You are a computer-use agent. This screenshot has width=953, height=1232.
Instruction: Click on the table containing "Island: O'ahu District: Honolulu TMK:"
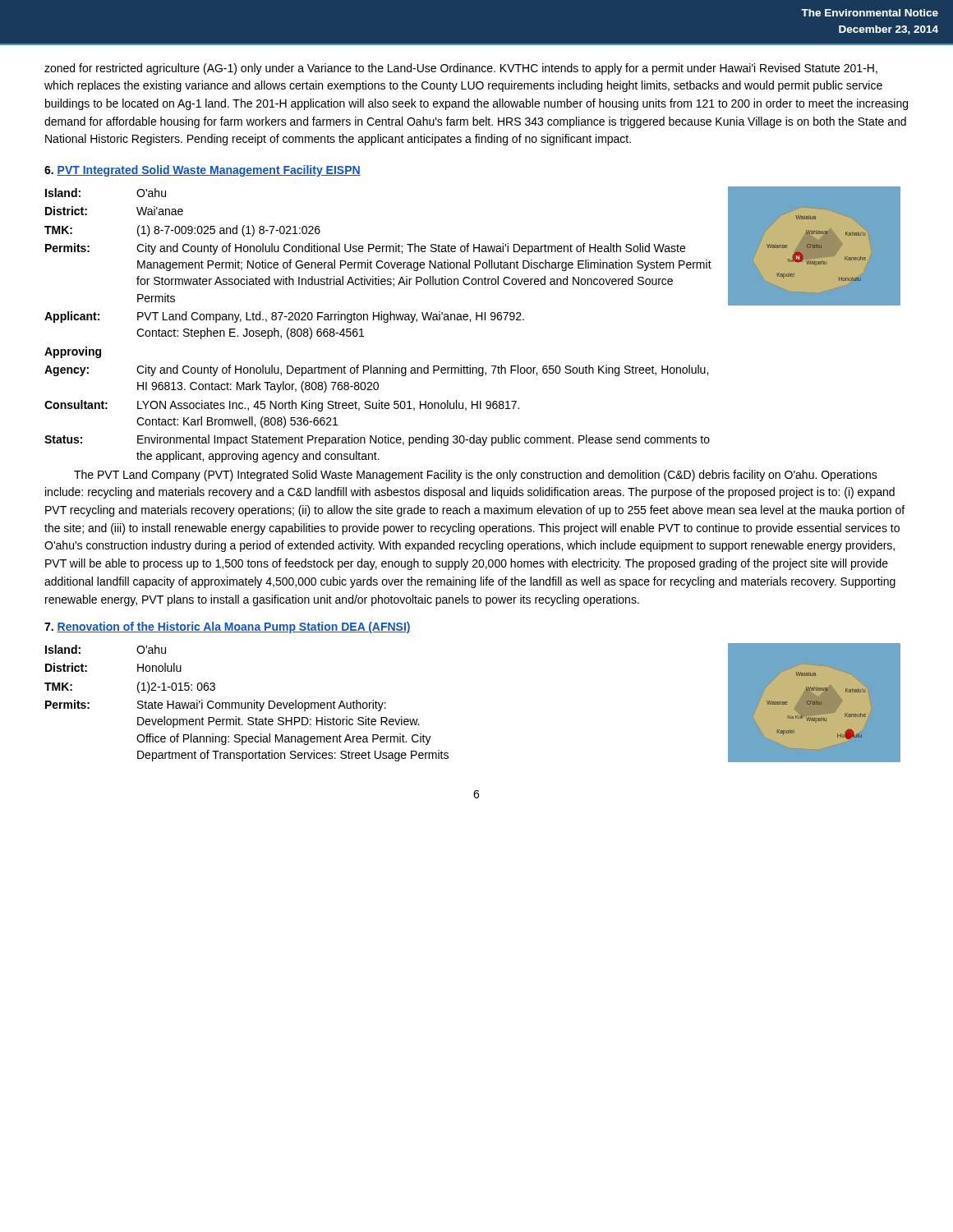pyautogui.click(x=379, y=703)
